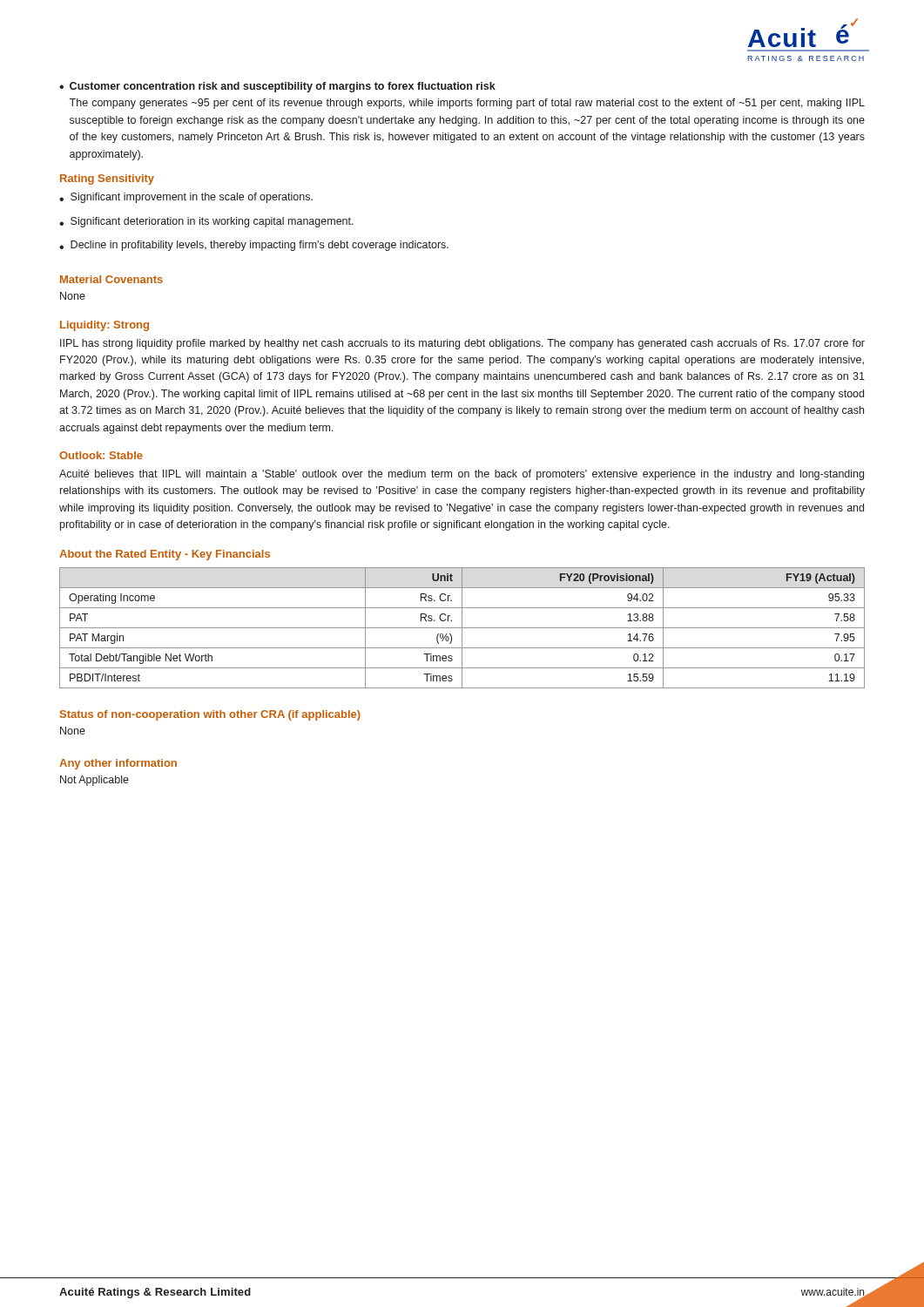
Task: Find "• Significant deterioration in its working capital management." on this page
Action: click(x=207, y=224)
